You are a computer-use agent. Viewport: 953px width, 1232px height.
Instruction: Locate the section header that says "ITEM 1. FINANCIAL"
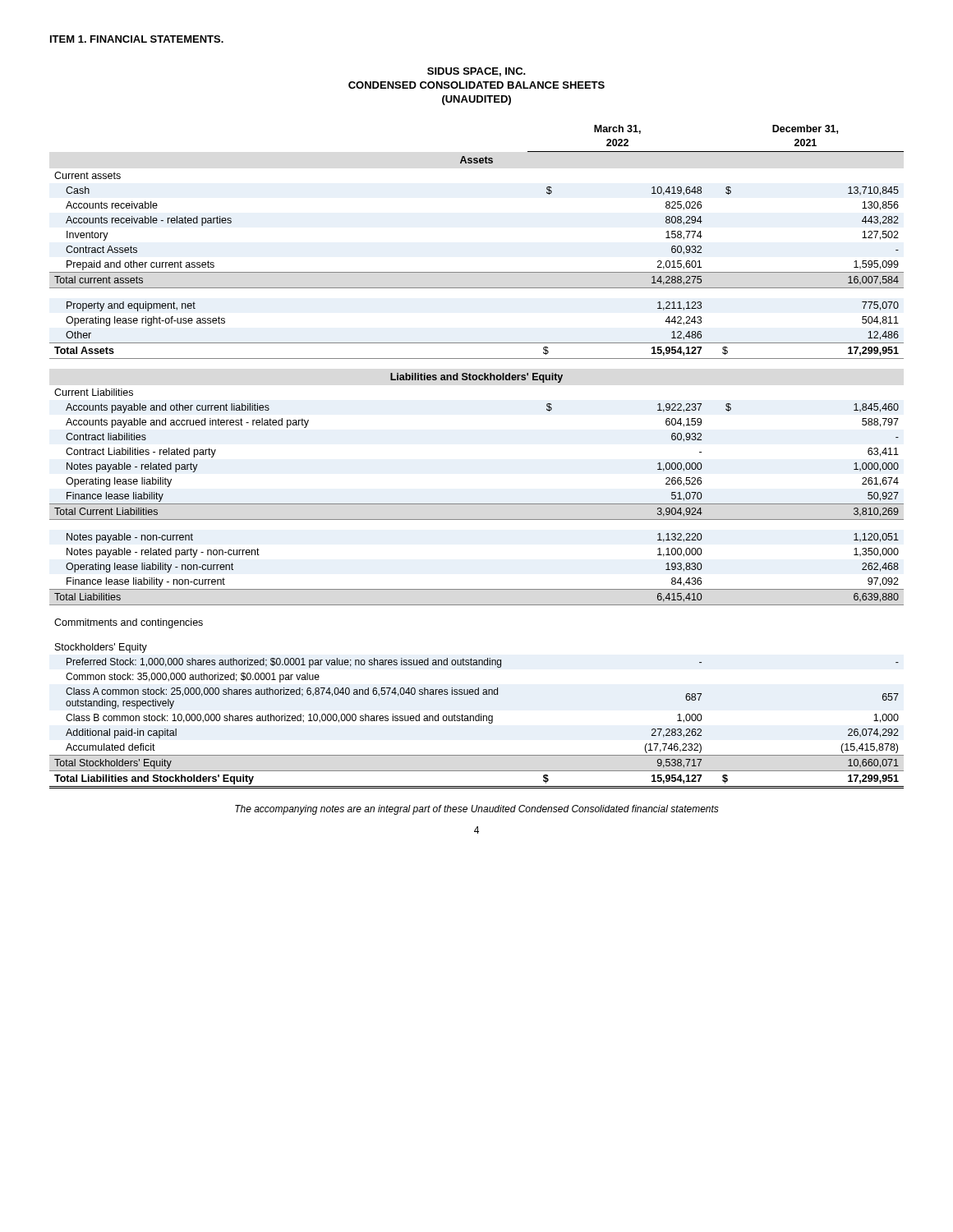(x=137, y=39)
